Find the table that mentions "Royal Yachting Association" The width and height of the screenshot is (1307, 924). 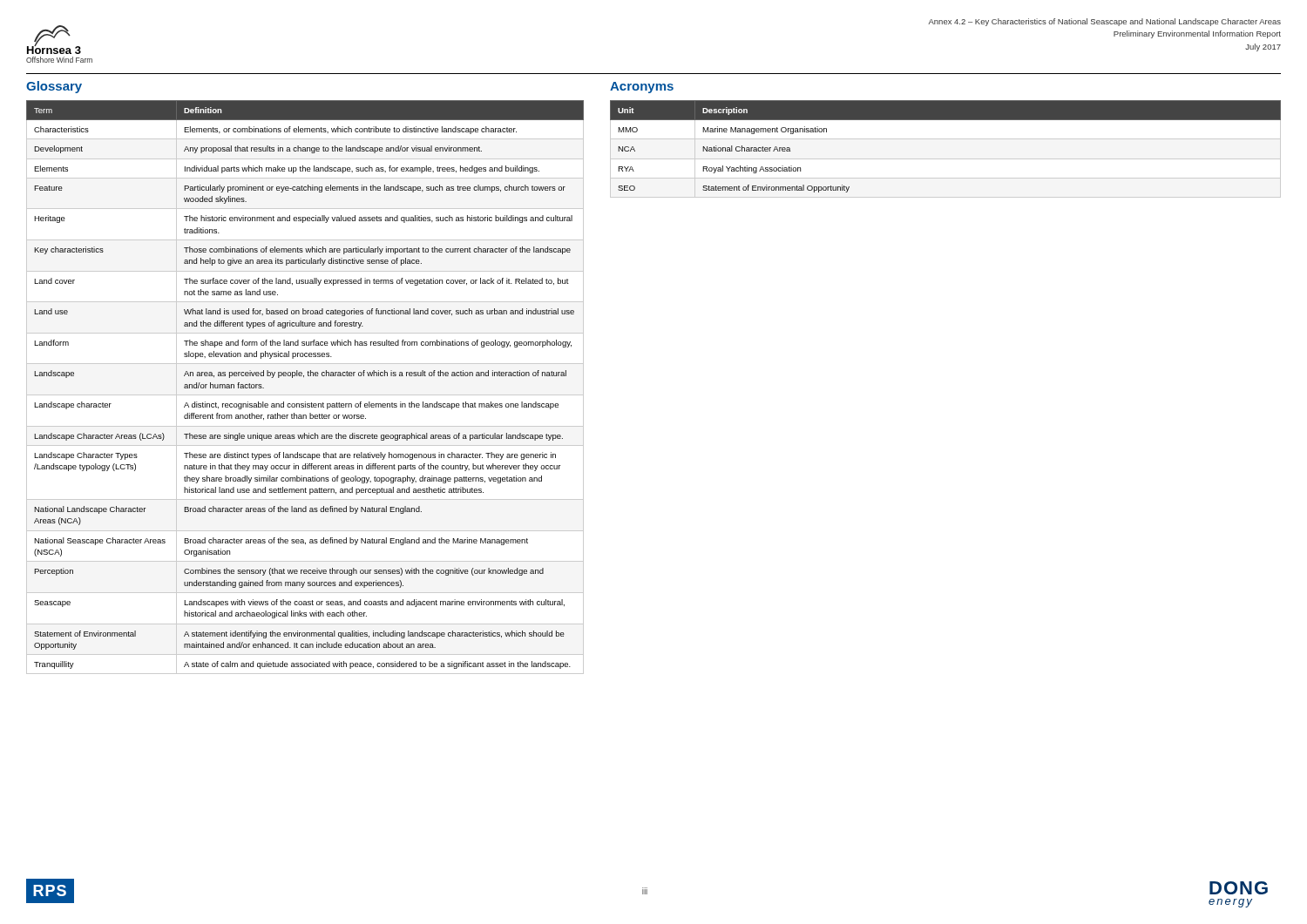pyautogui.click(x=945, y=149)
